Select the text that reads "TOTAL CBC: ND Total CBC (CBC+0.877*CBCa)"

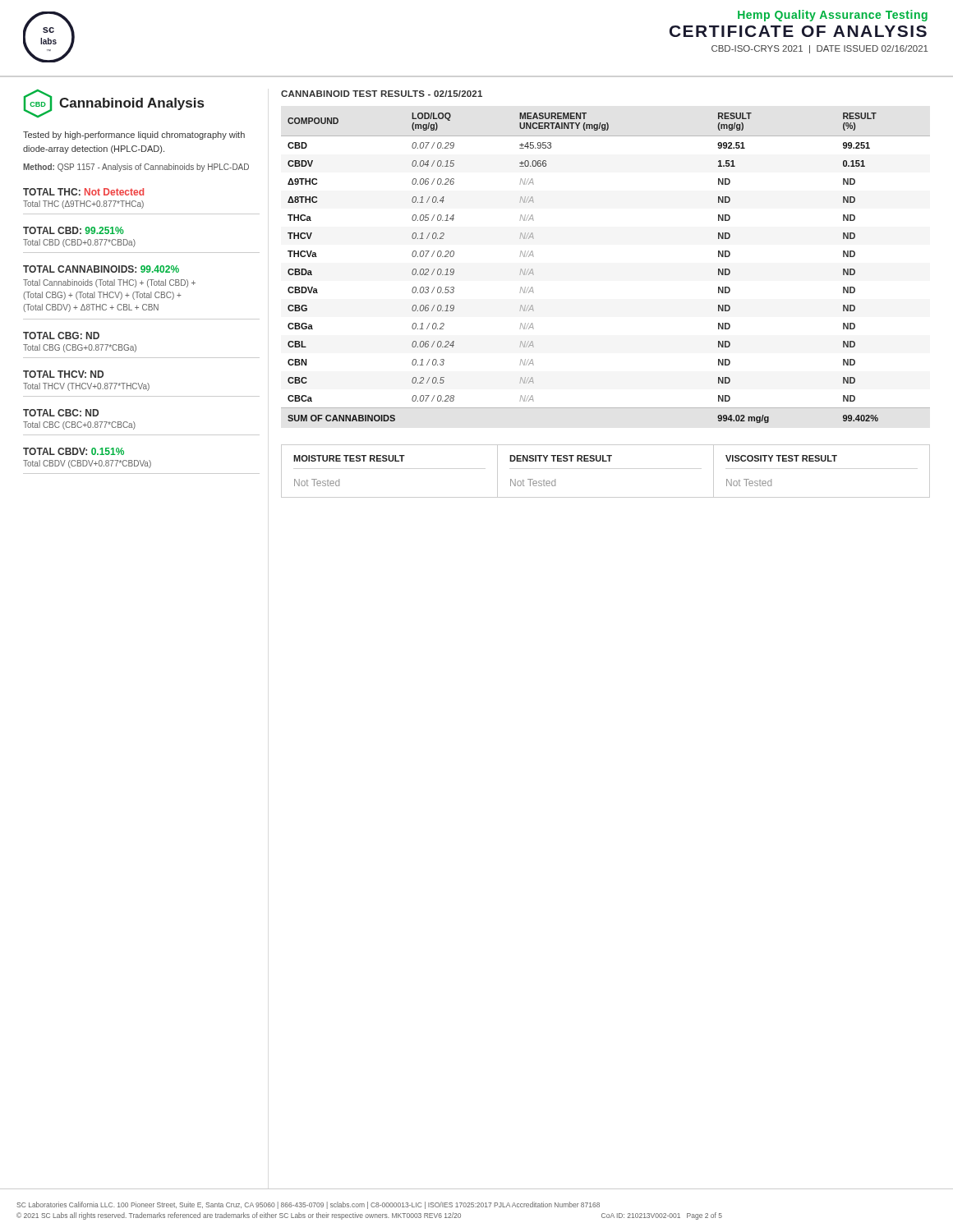click(x=141, y=419)
